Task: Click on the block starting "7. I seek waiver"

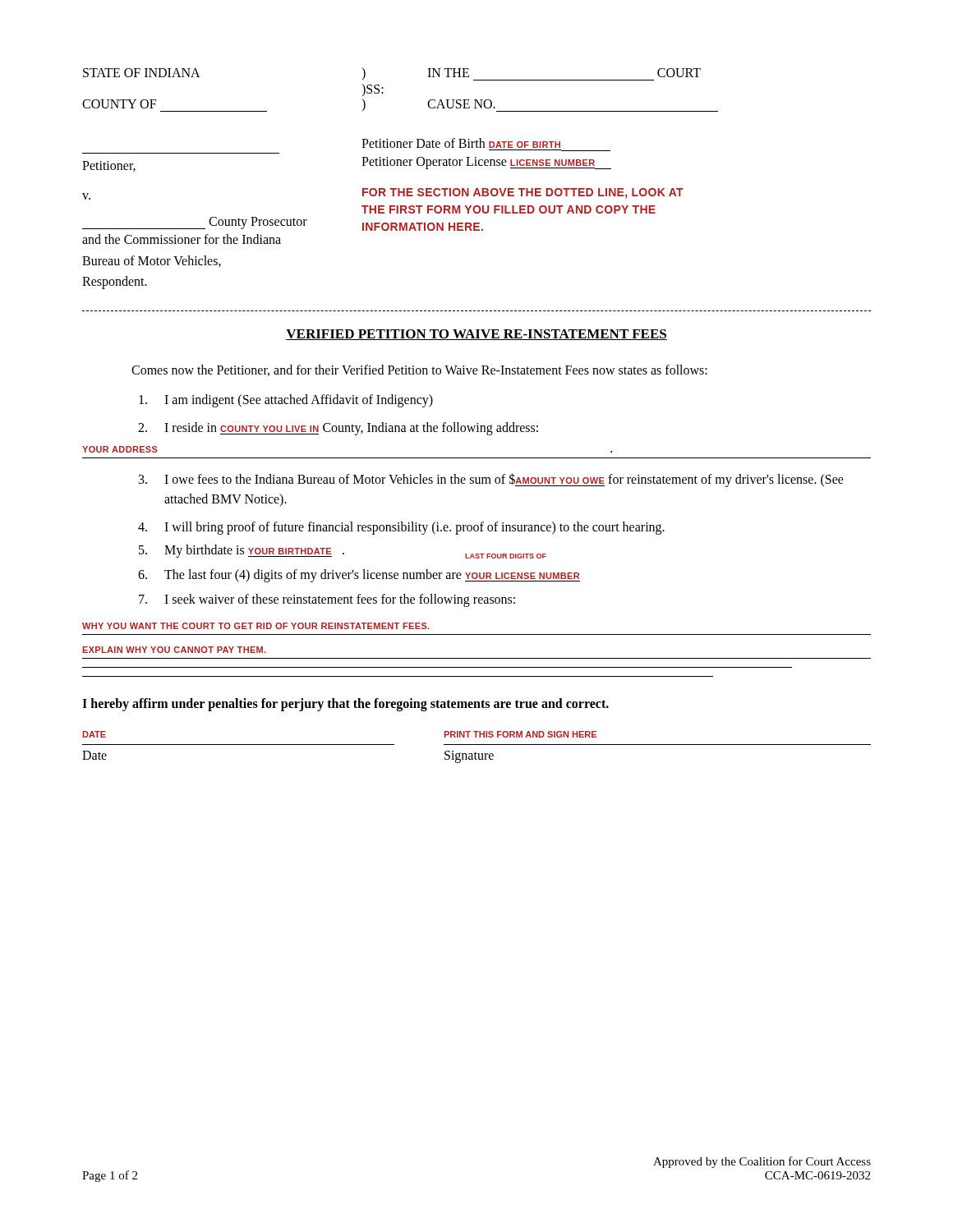Action: point(476,599)
